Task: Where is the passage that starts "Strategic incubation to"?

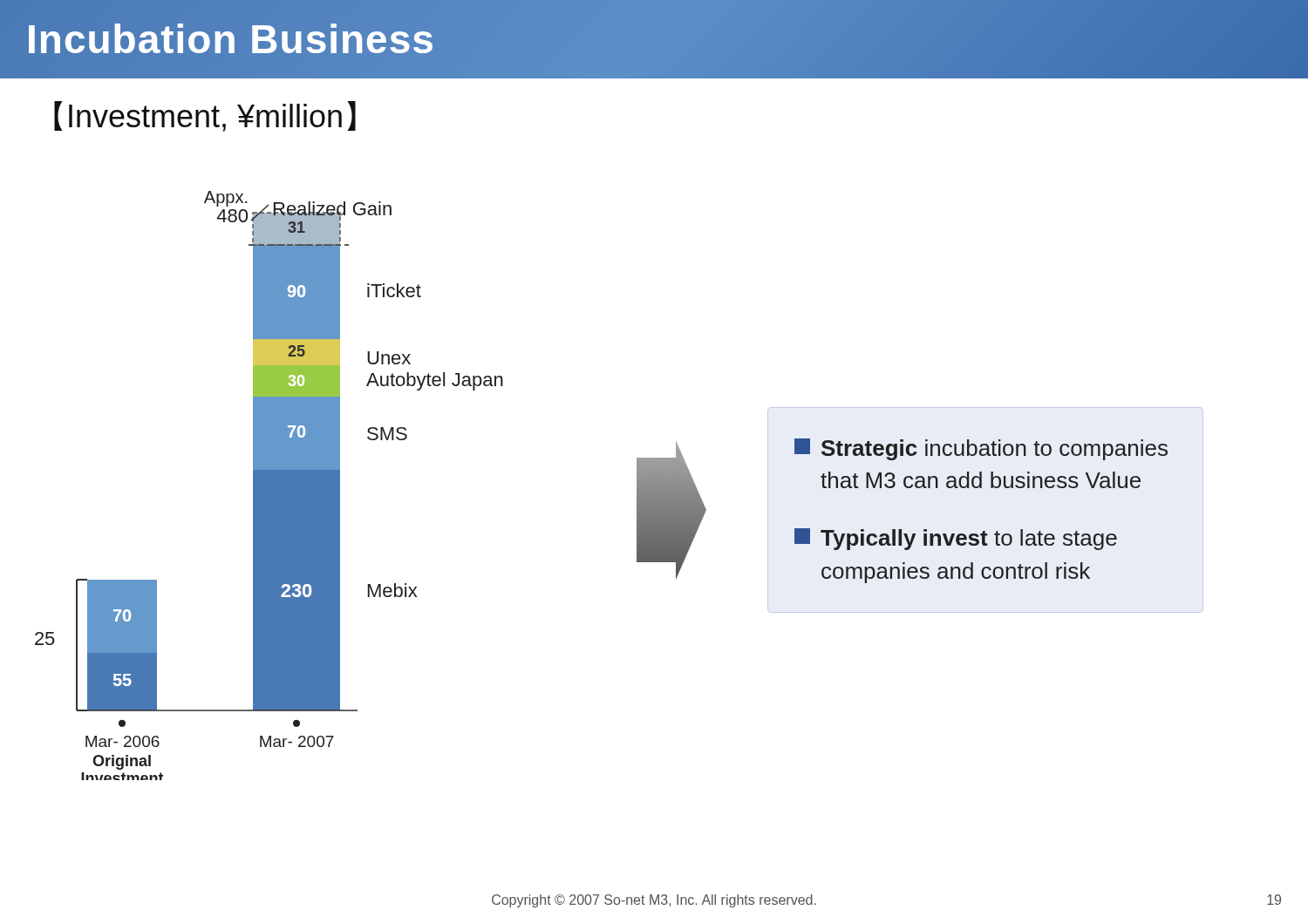Action: pyautogui.click(x=985, y=465)
